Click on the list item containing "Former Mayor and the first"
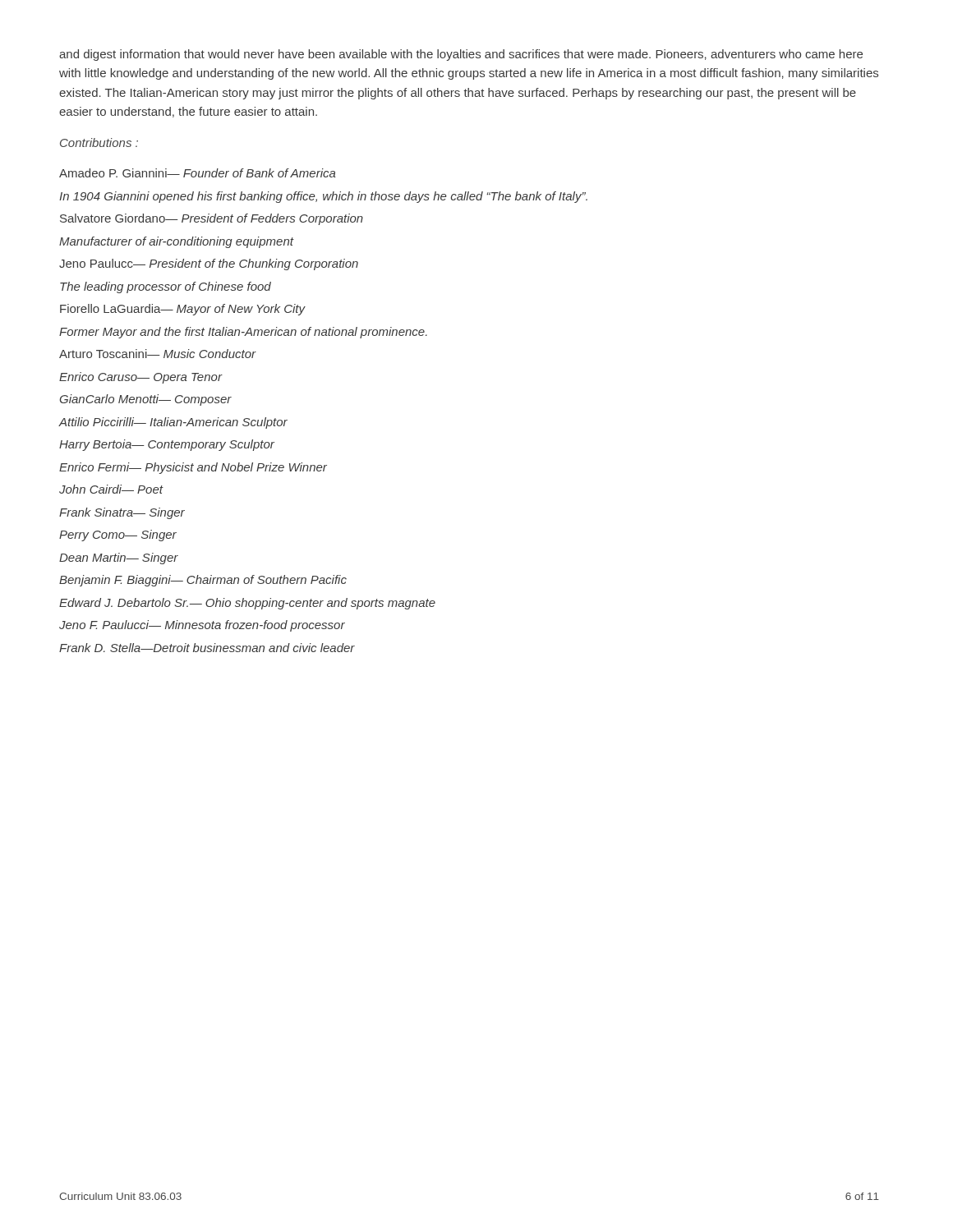The height and width of the screenshot is (1232, 953). (x=244, y=331)
